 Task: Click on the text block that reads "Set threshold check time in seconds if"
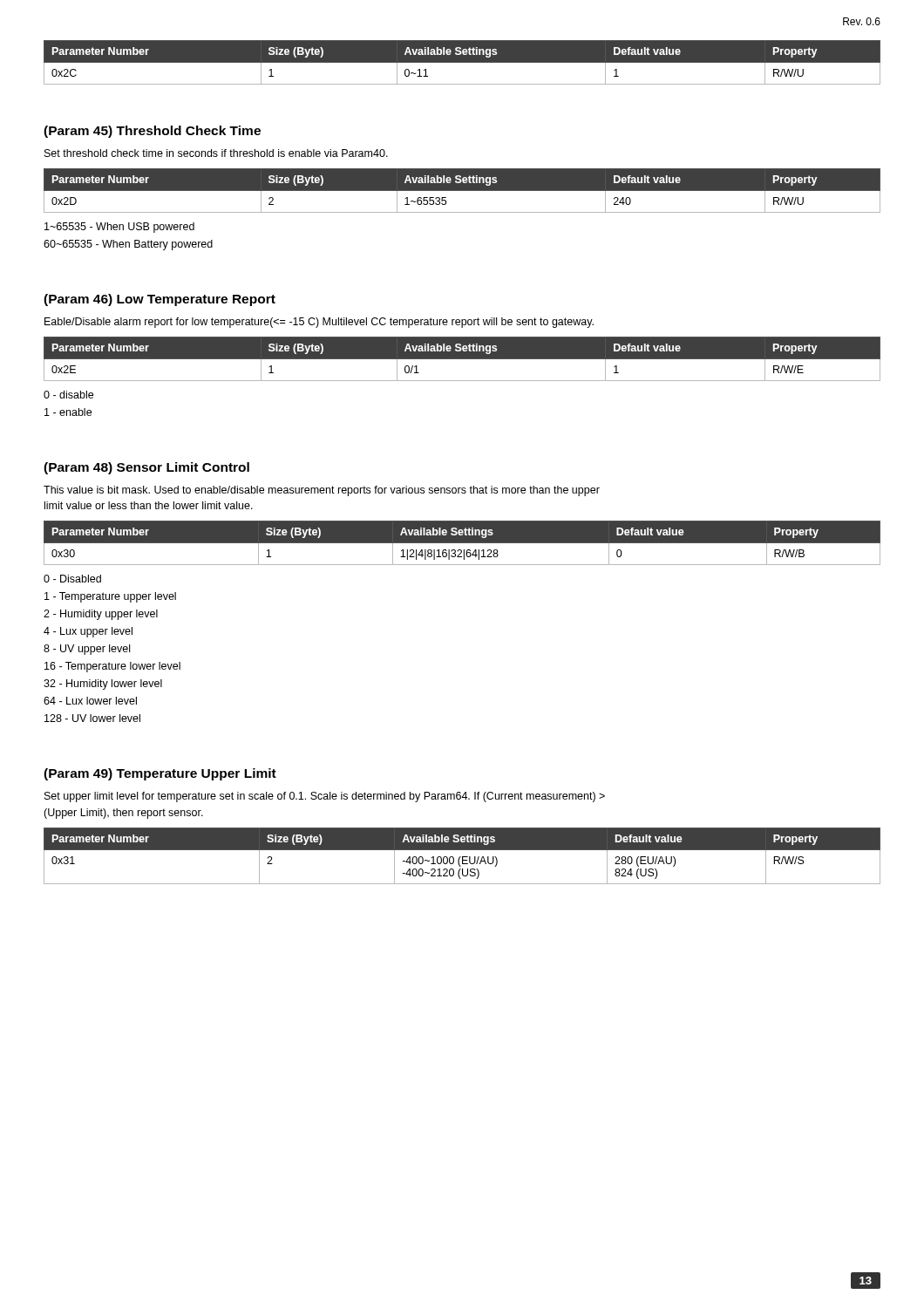(x=216, y=153)
